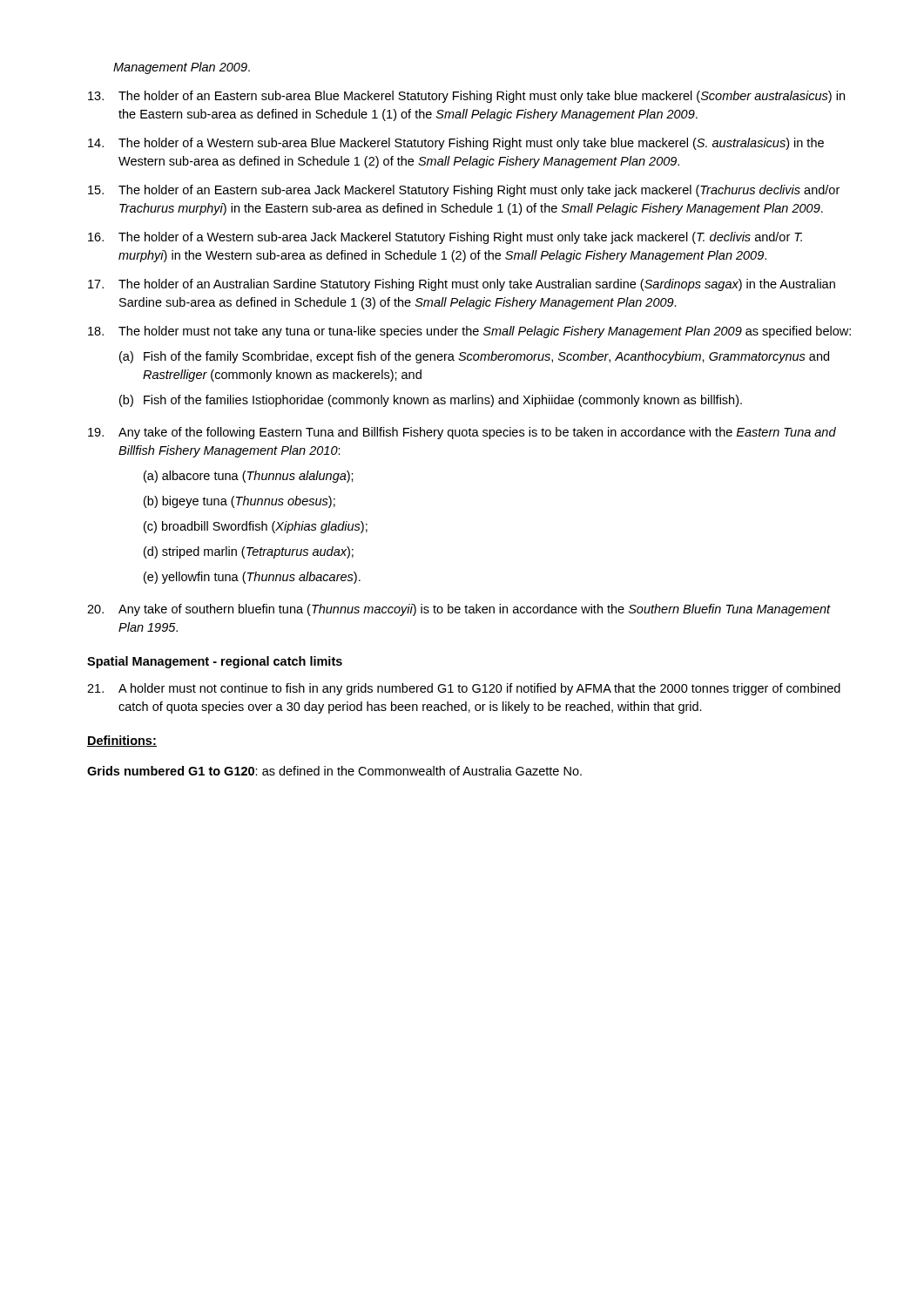Navigate to the block starting "Management Plan 2009."
924x1307 pixels.
(x=182, y=68)
